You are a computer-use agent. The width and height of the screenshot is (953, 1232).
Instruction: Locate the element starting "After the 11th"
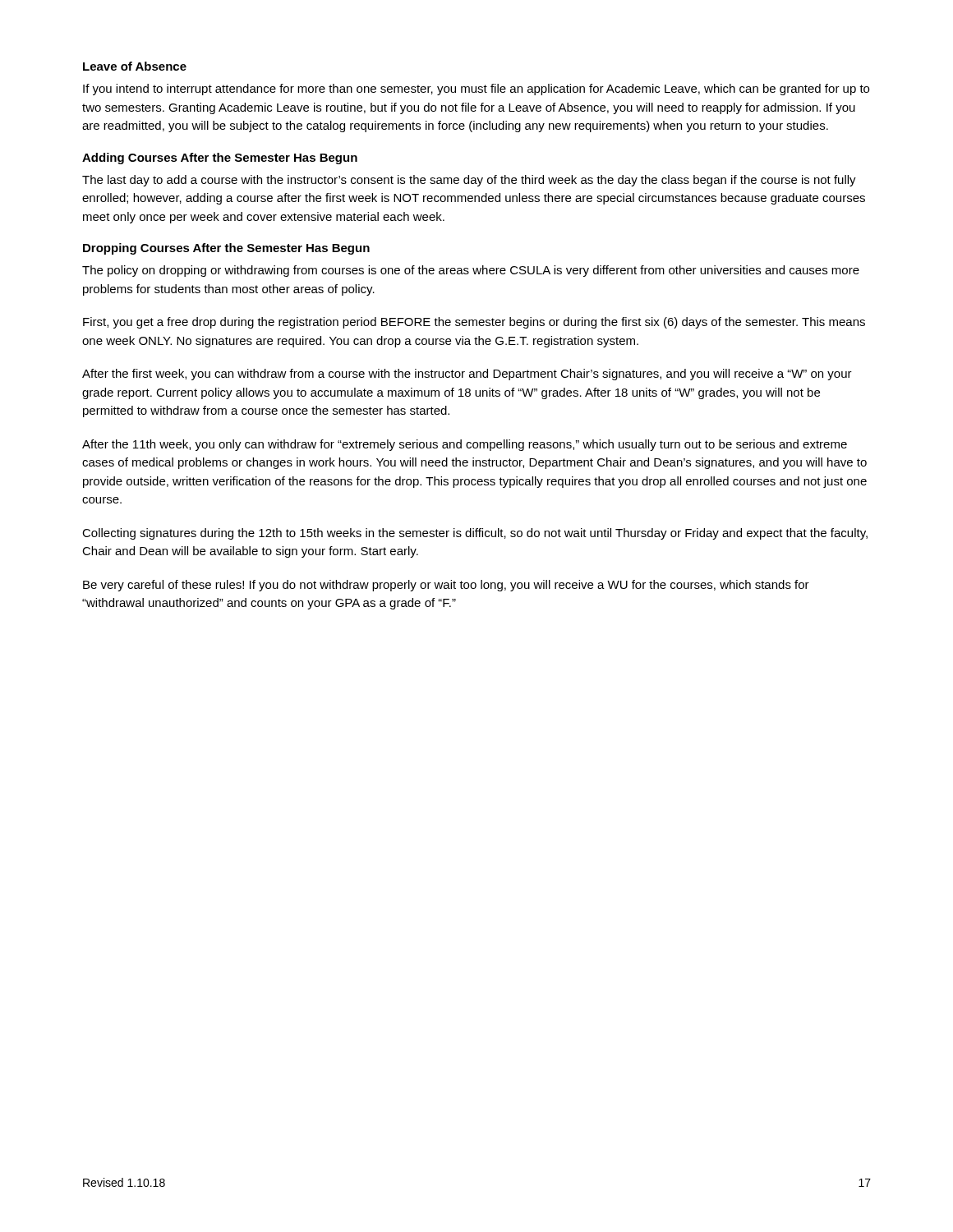pos(475,471)
